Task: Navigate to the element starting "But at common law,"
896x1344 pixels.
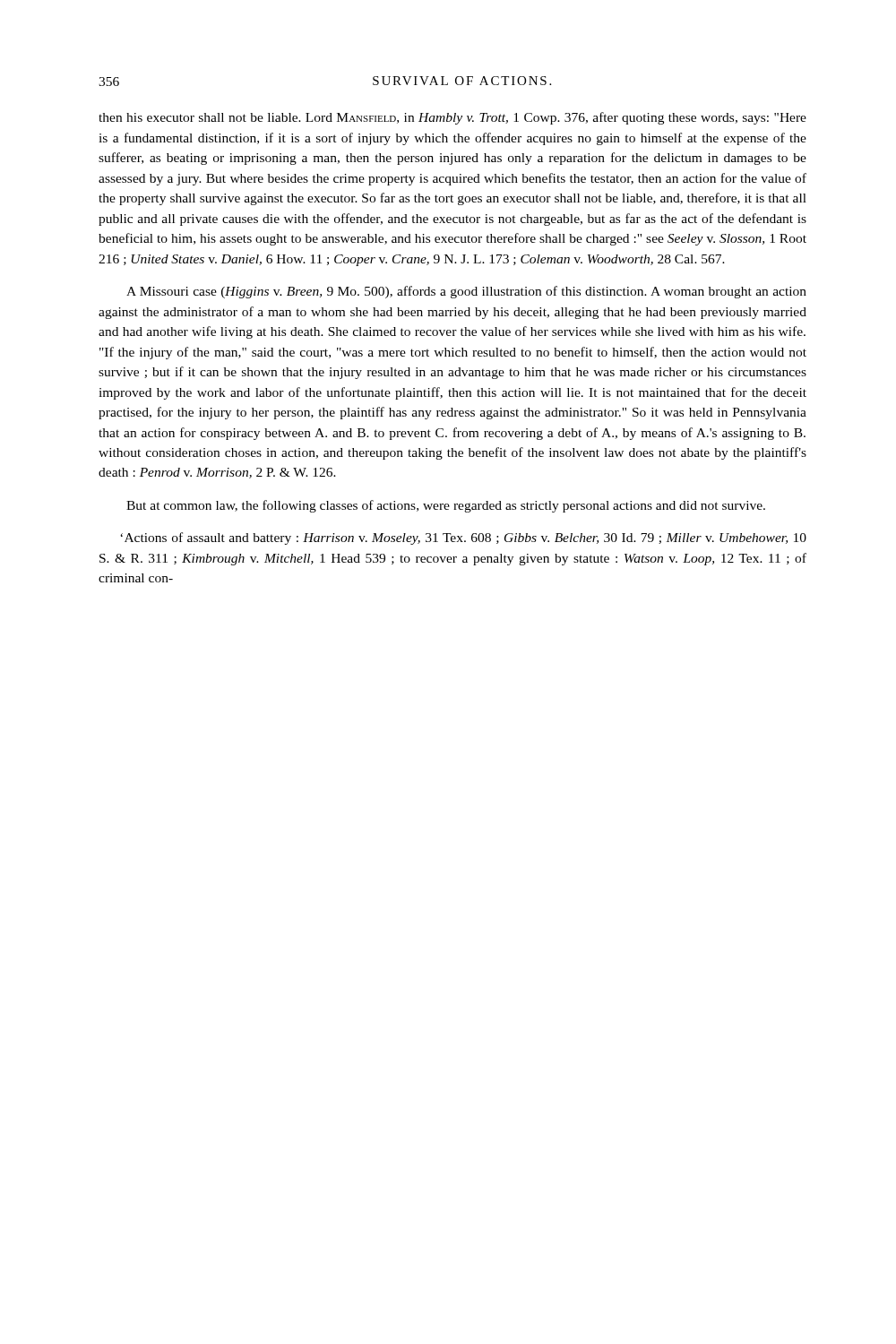Action: point(446,505)
